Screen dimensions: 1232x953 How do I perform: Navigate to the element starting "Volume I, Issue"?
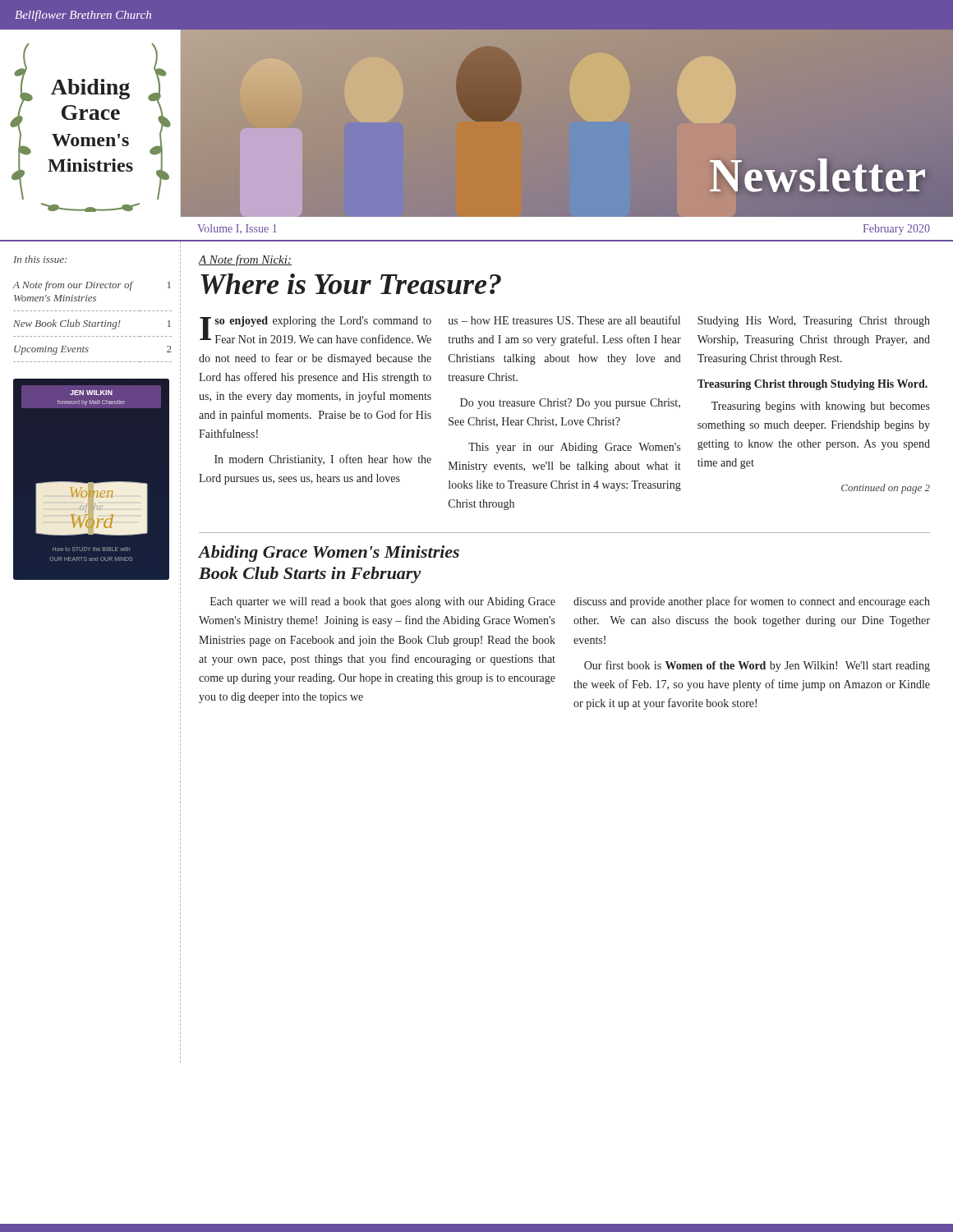[237, 229]
